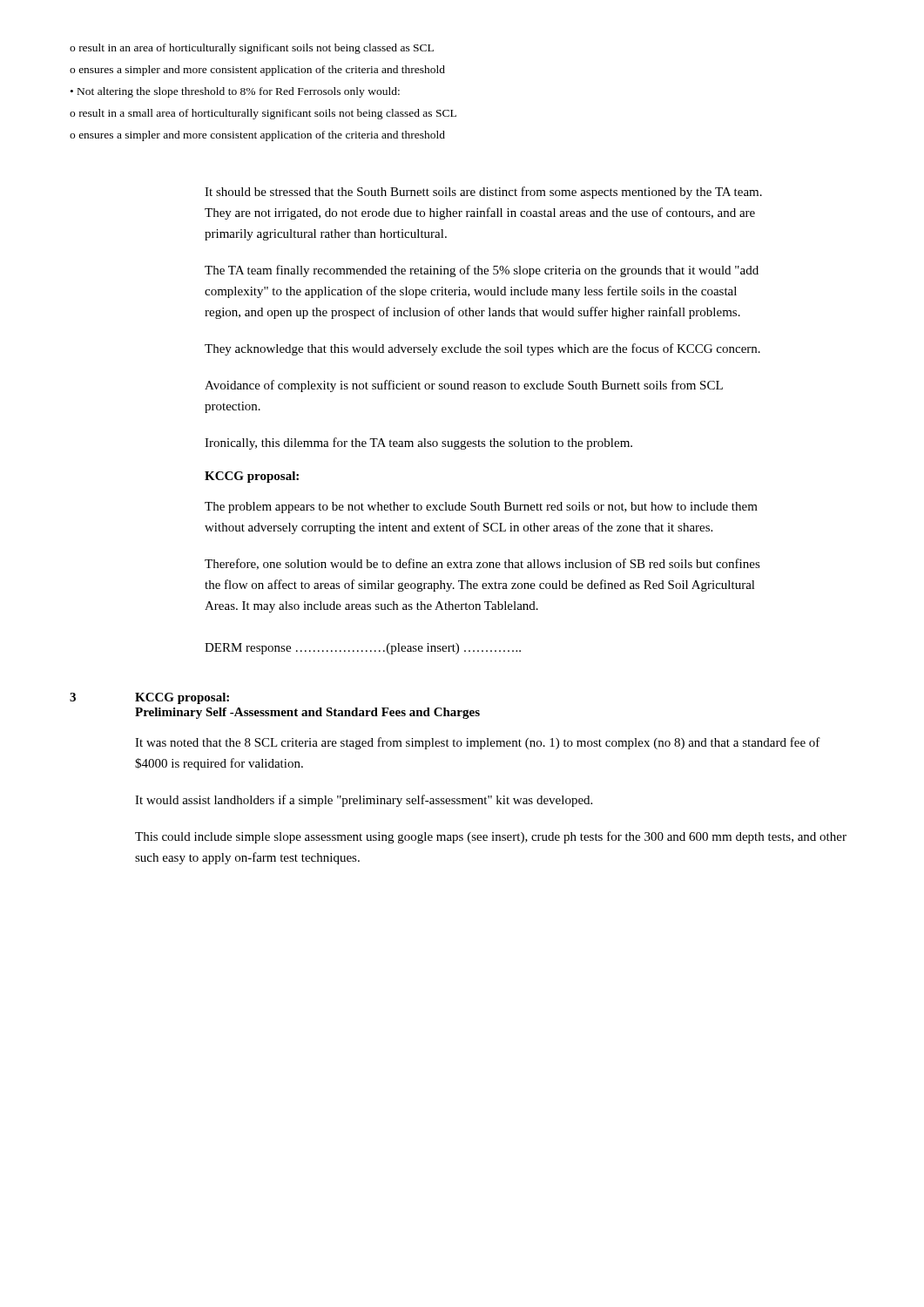Click the passage that begins "Avoidance of complexity is not"
The width and height of the screenshot is (924, 1307).
tap(464, 395)
